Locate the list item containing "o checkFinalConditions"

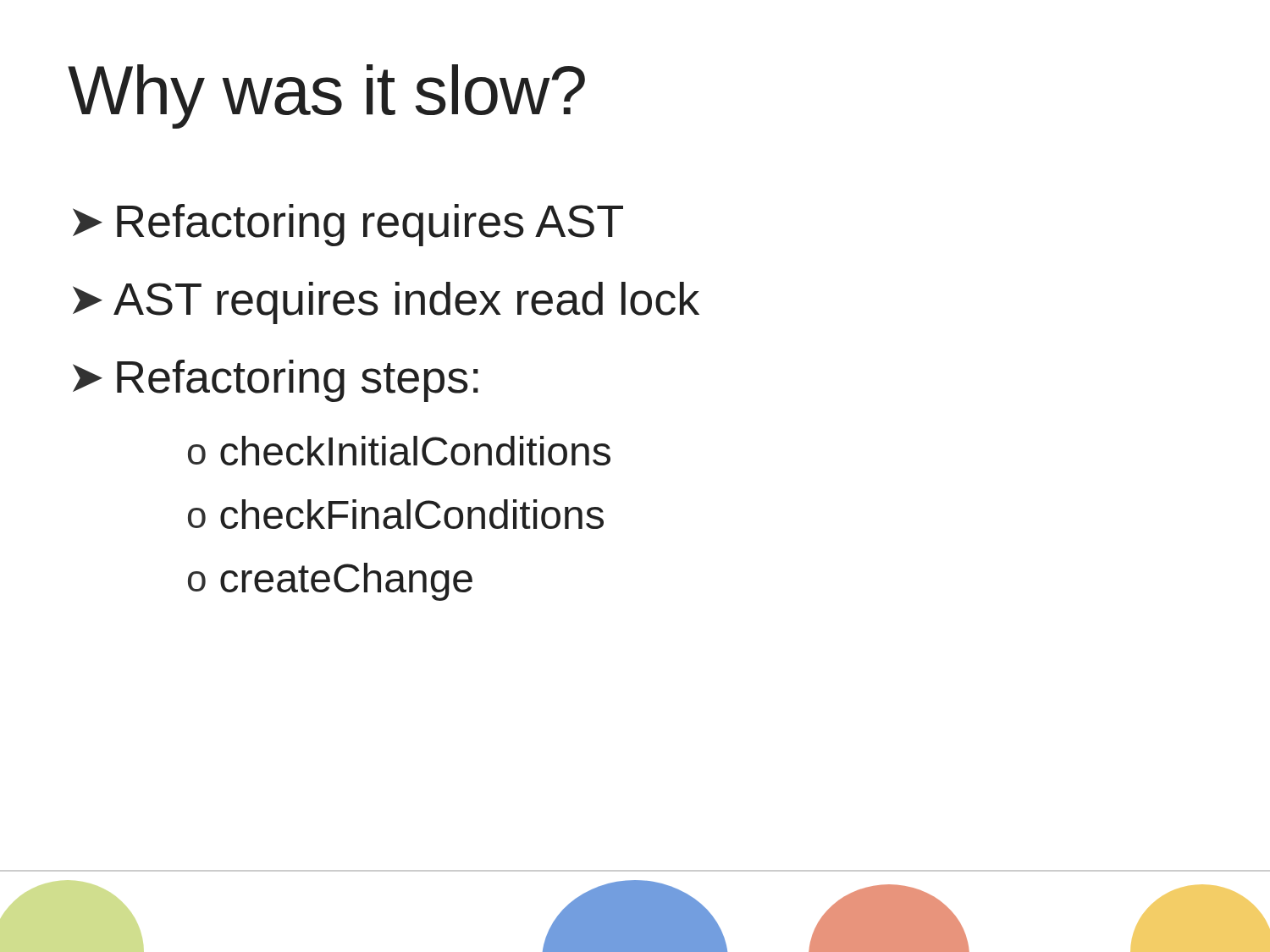tap(396, 515)
